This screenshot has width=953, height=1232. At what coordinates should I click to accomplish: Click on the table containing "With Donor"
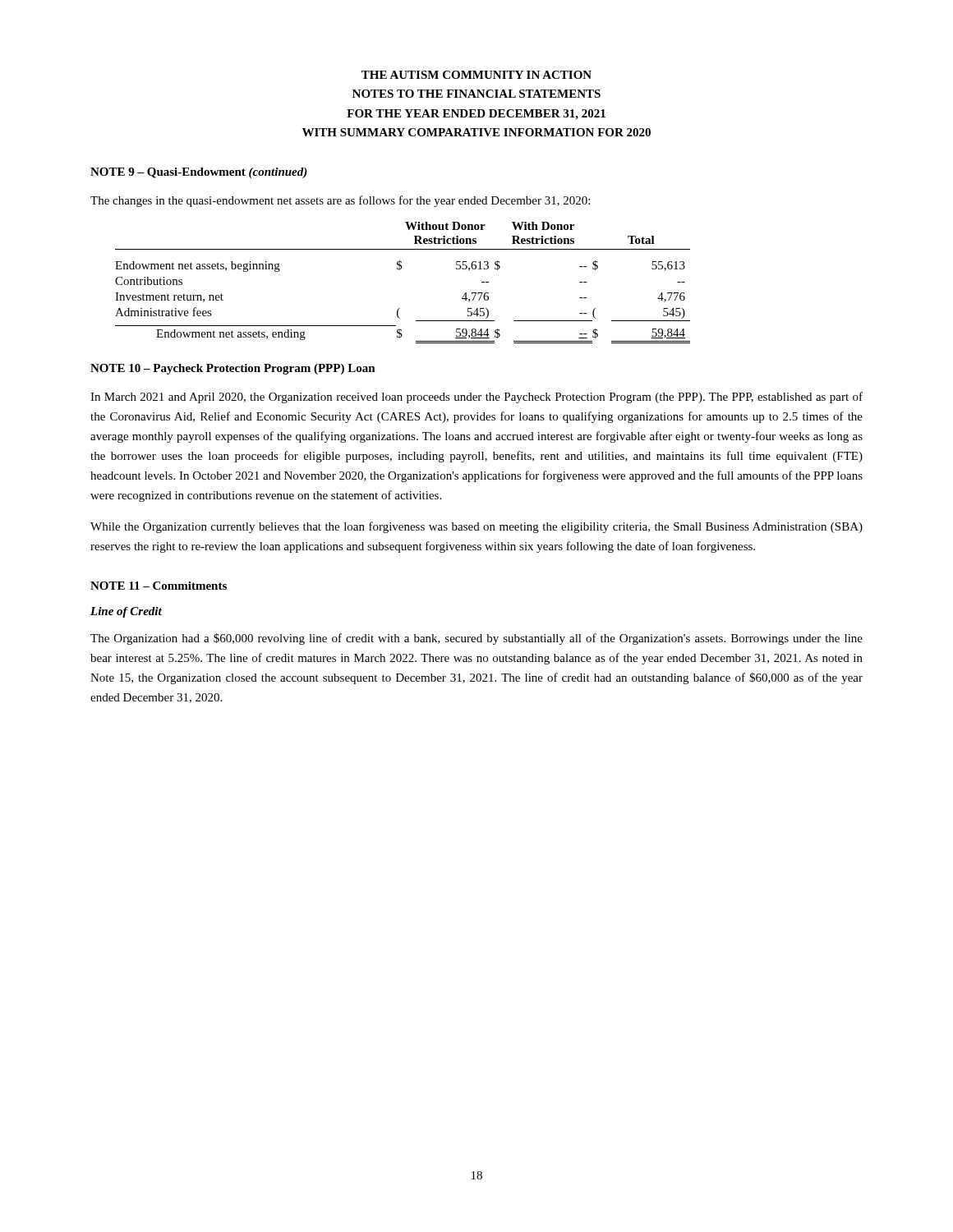pyautogui.click(x=476, y=281)
